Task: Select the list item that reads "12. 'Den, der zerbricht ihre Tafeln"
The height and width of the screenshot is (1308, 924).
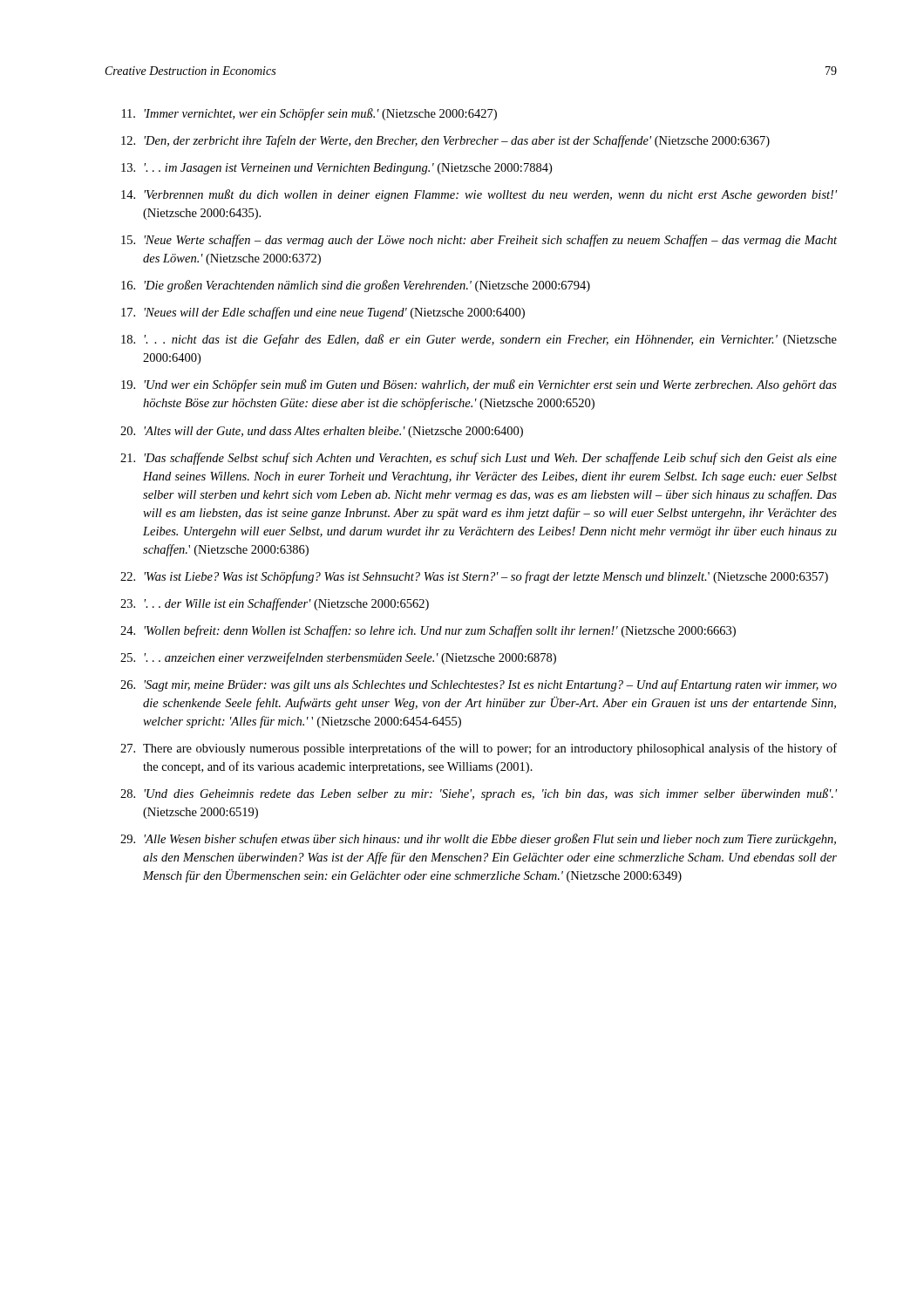Action: pos(437,141)
